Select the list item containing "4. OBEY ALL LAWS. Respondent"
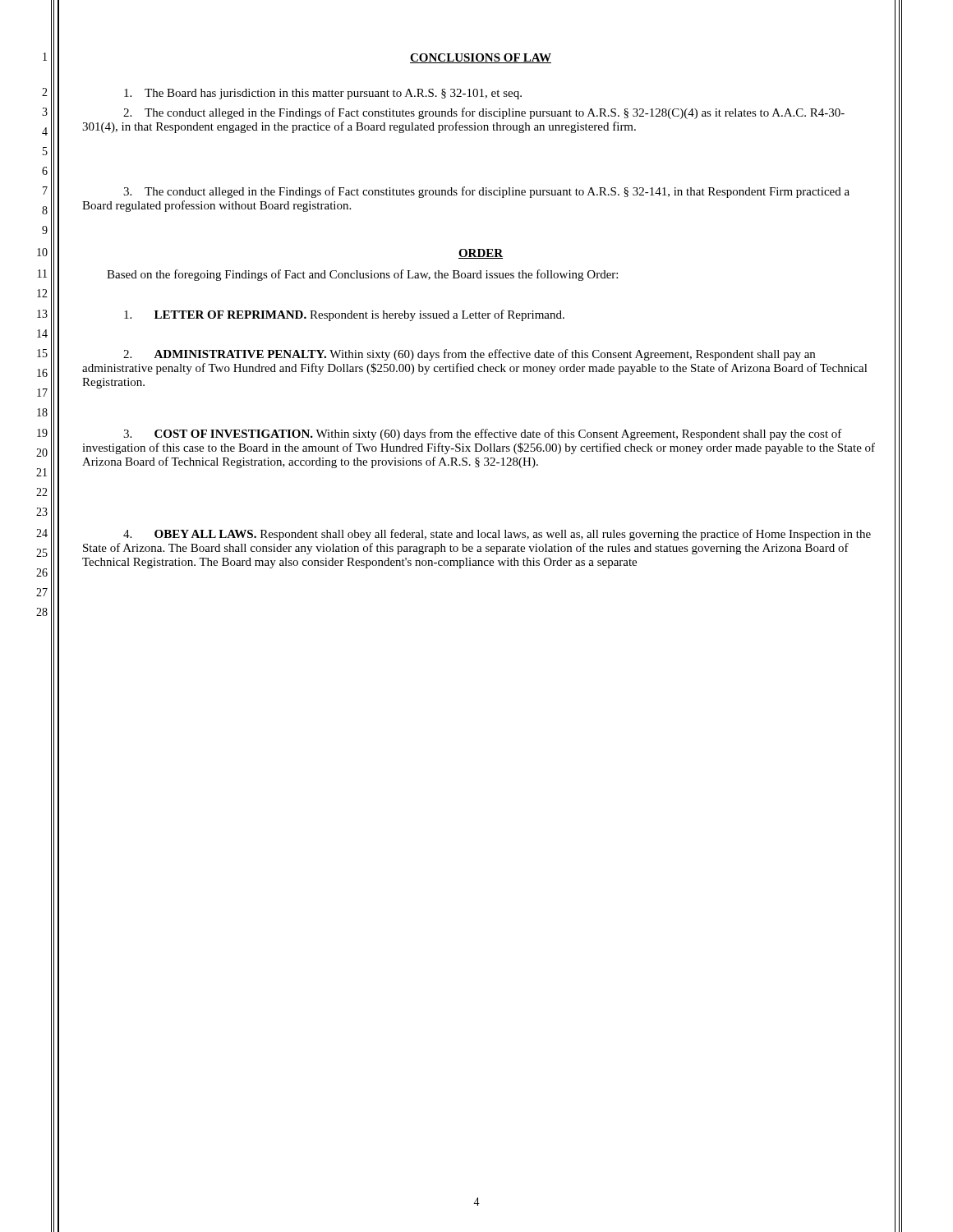953x1232 pixels. (477, 548)
